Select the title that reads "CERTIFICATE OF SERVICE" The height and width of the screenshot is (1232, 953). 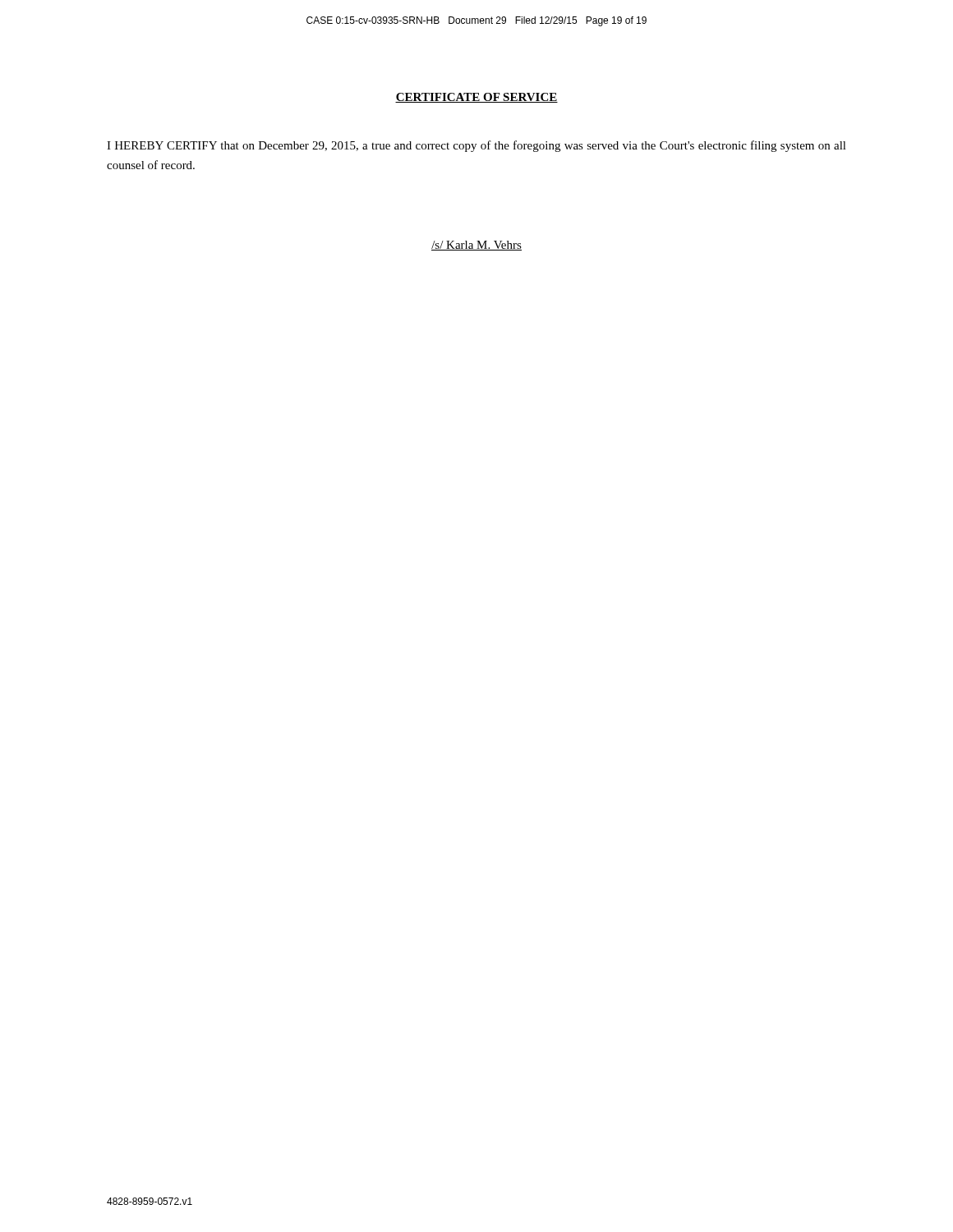(x=476, y=97)
